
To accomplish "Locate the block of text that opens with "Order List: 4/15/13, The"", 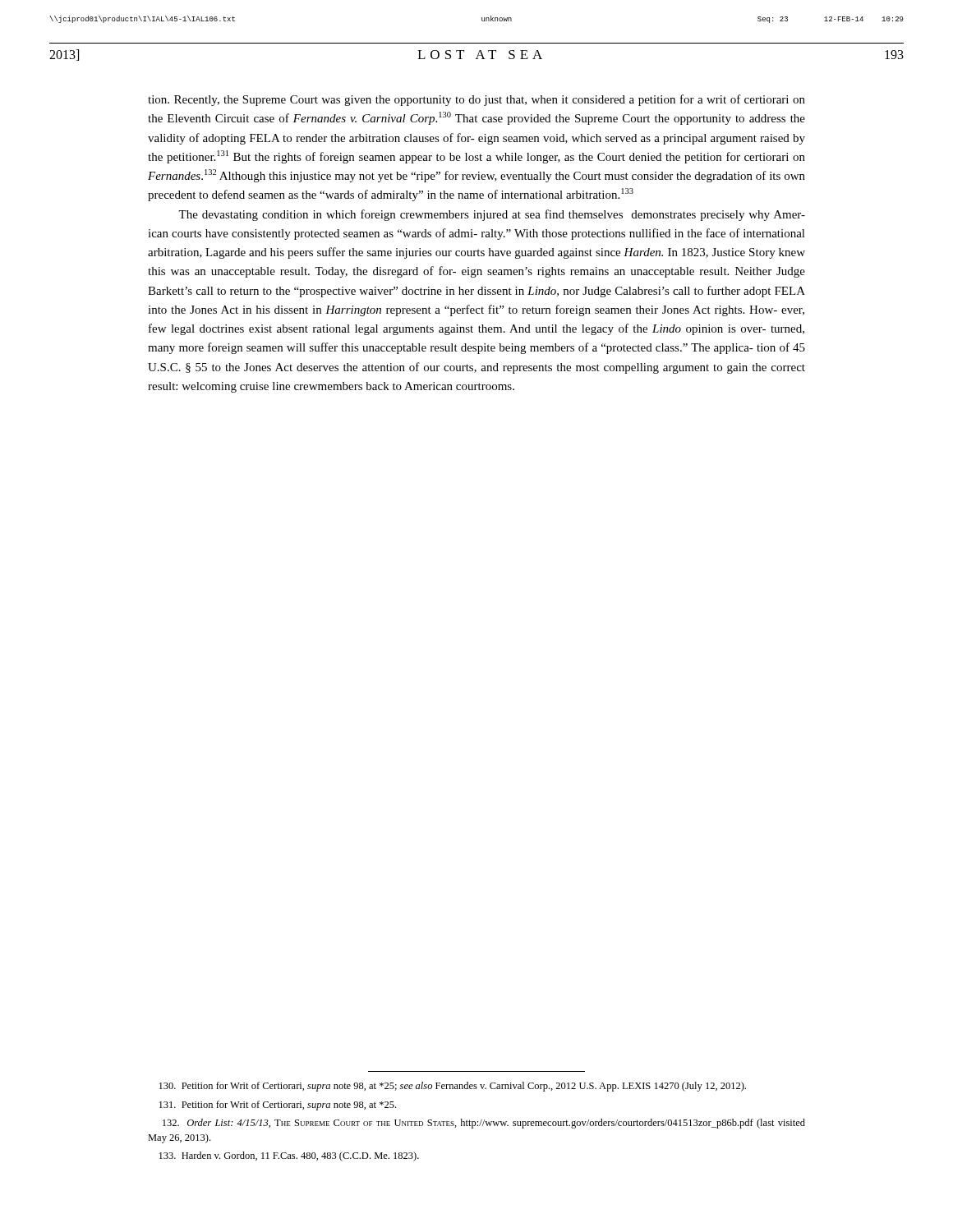I will [476, 1130].
